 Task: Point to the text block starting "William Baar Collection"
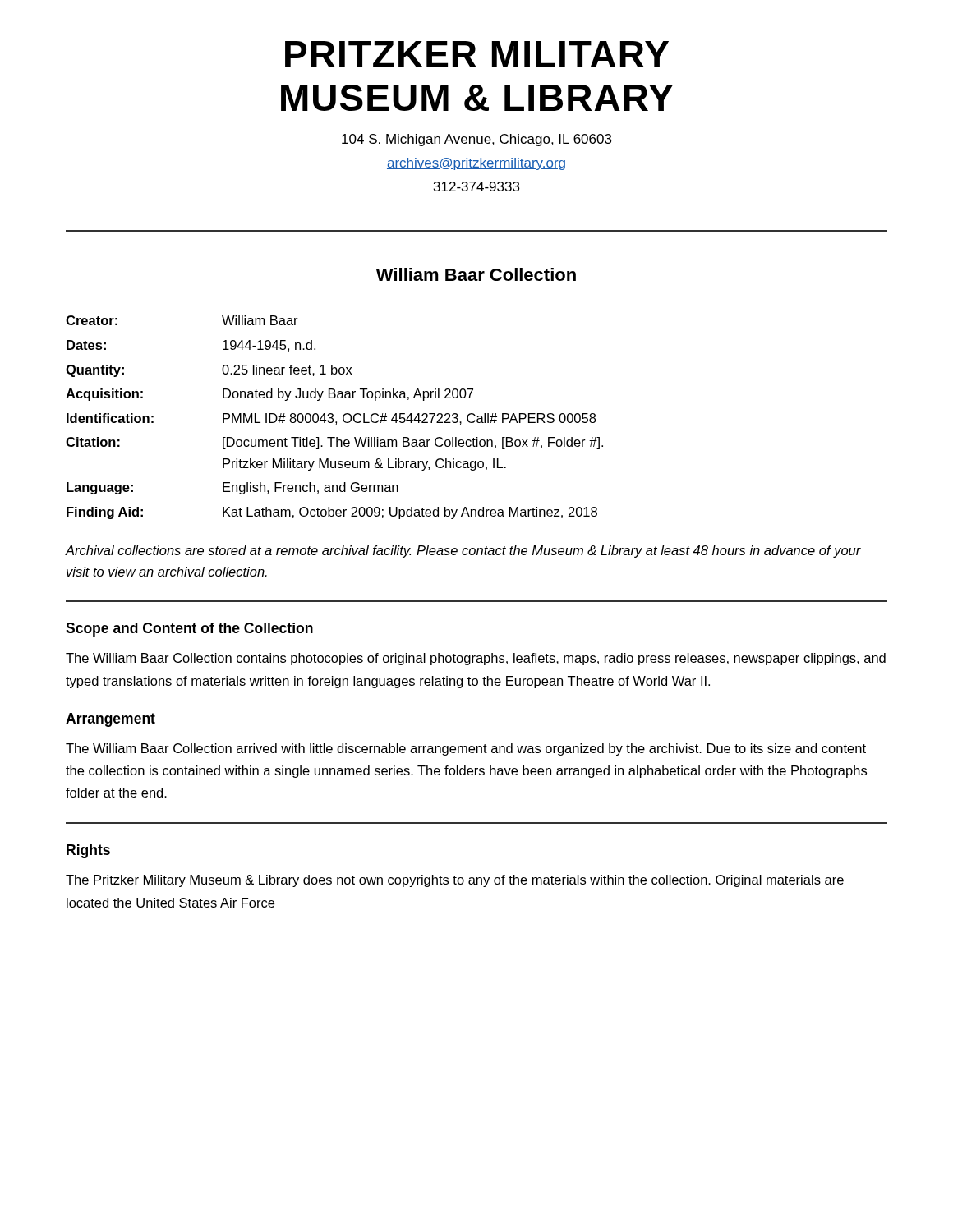tap(476, 275)
